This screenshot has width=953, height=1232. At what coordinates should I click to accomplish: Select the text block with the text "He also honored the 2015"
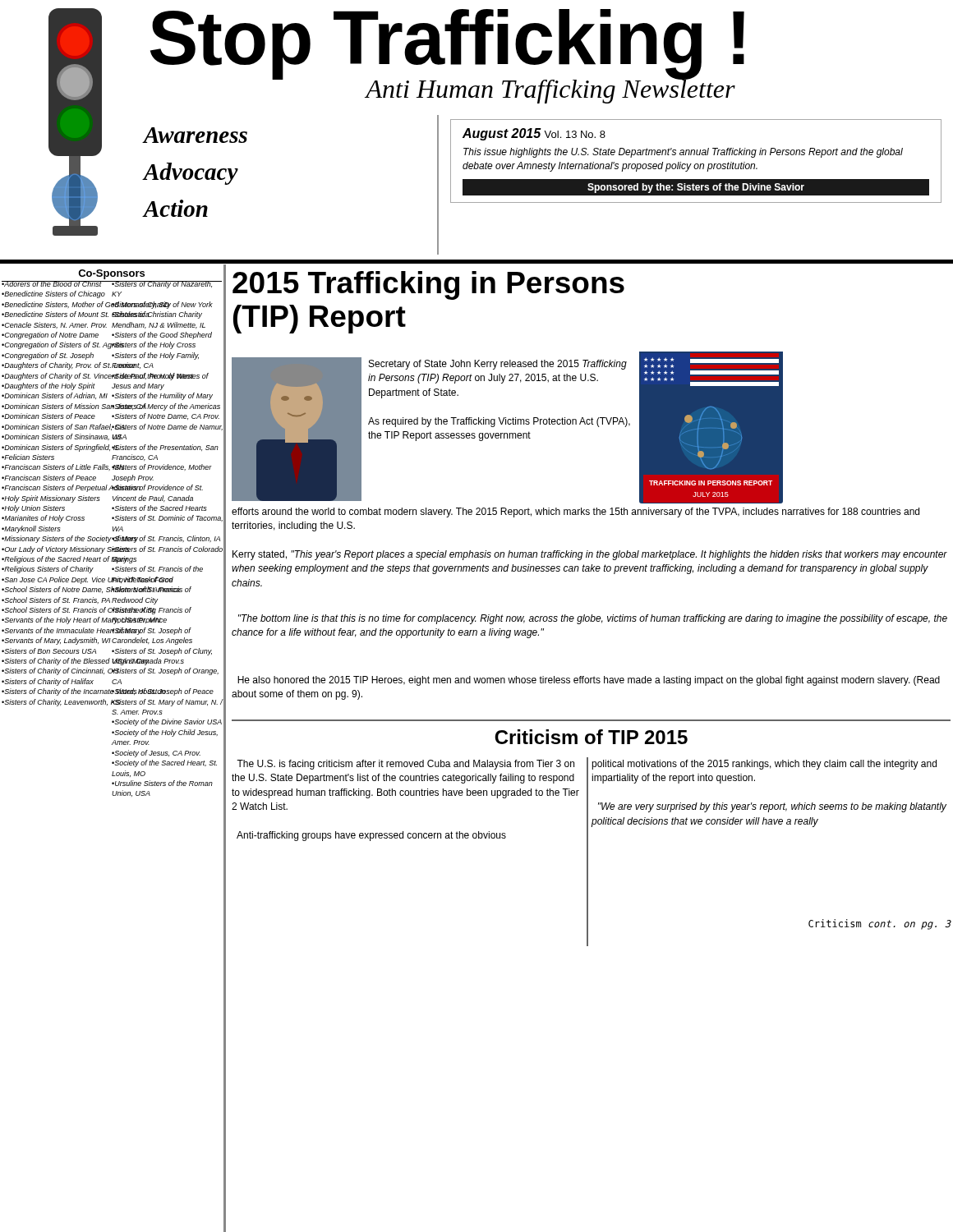click(586, 687)
